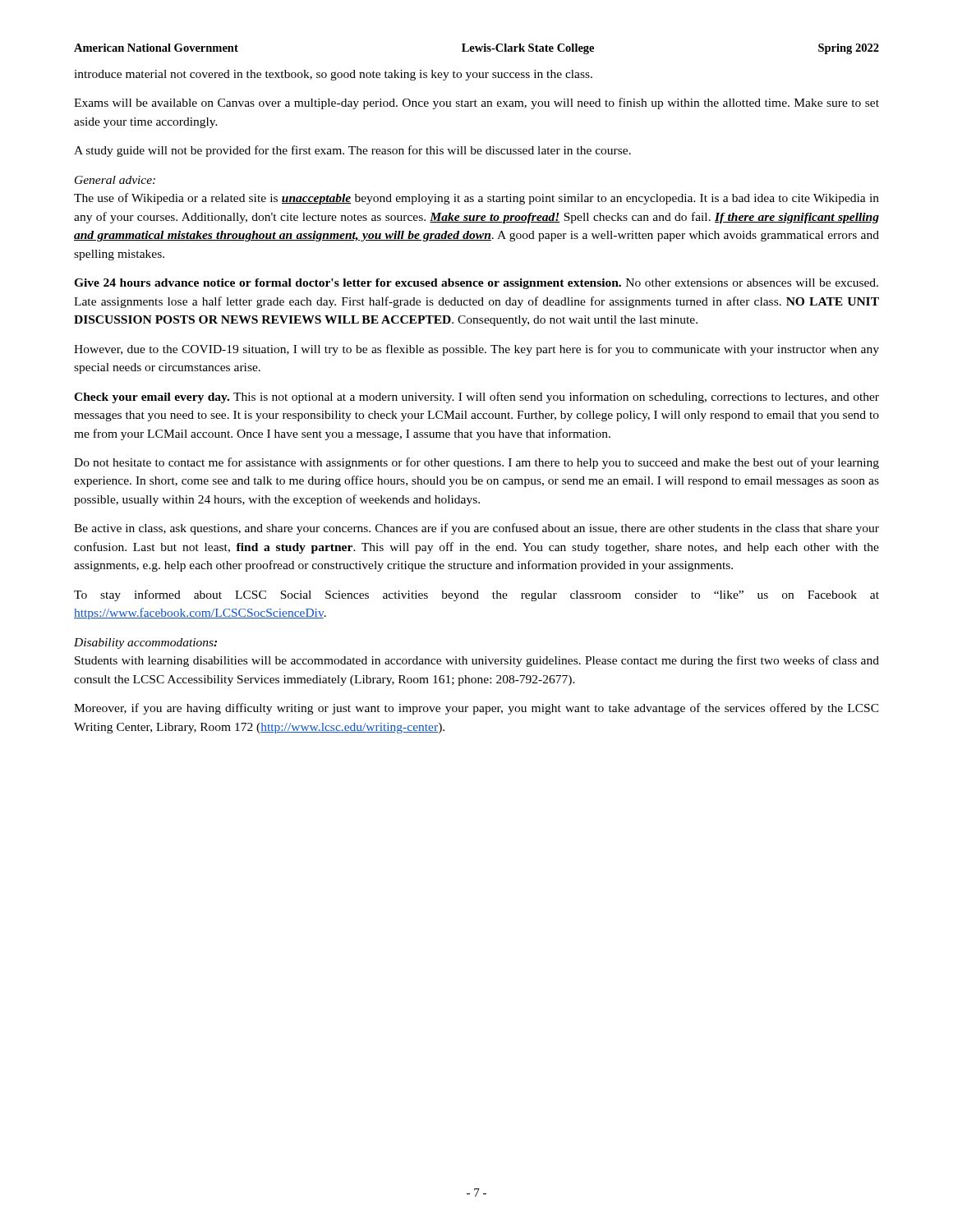Click the passage that begins "The use of Wikipedia"
This screenshot has height=1232, width=953.
click(x=476, y=226)
